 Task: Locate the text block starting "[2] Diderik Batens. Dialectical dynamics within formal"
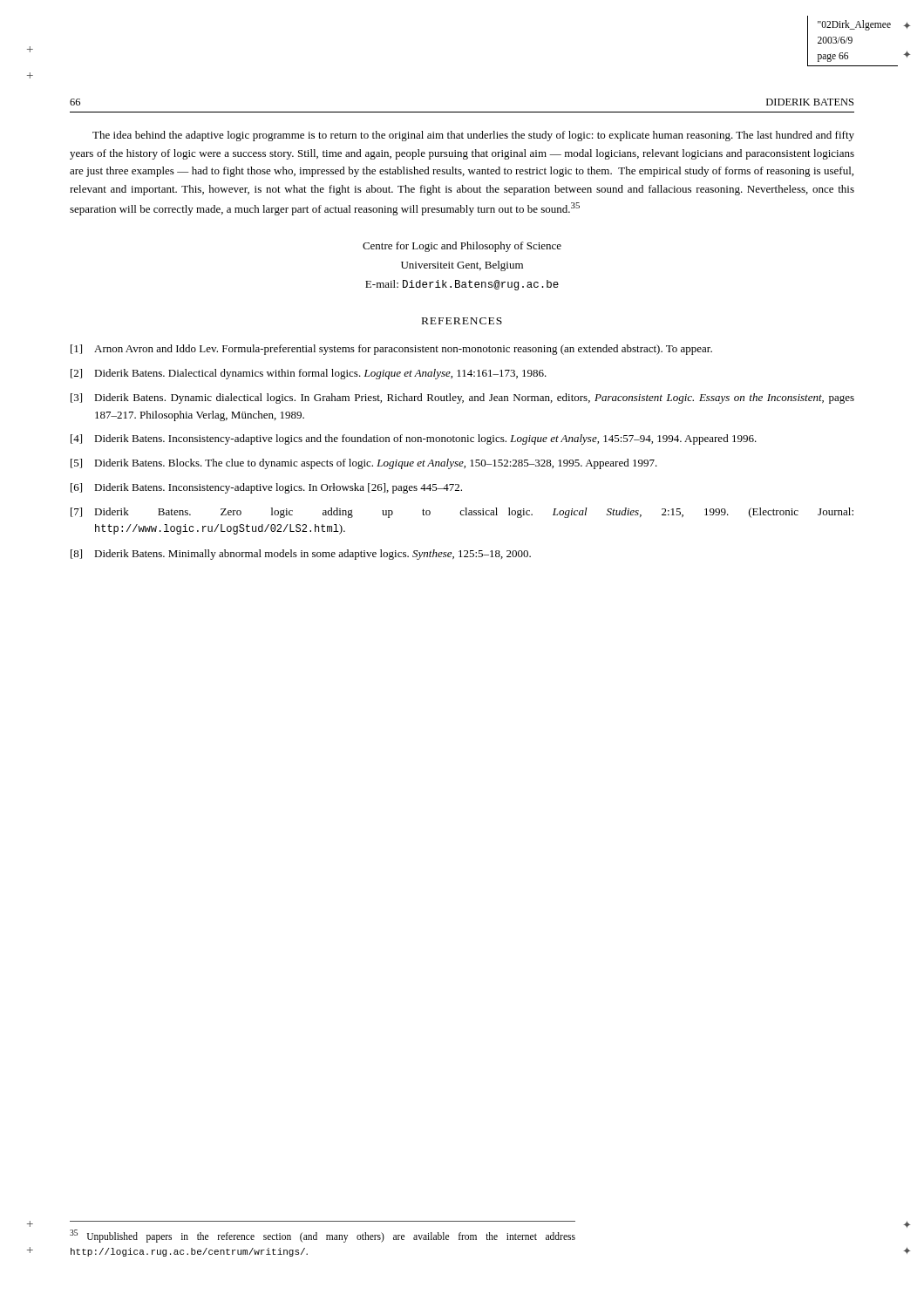point(462,373)
